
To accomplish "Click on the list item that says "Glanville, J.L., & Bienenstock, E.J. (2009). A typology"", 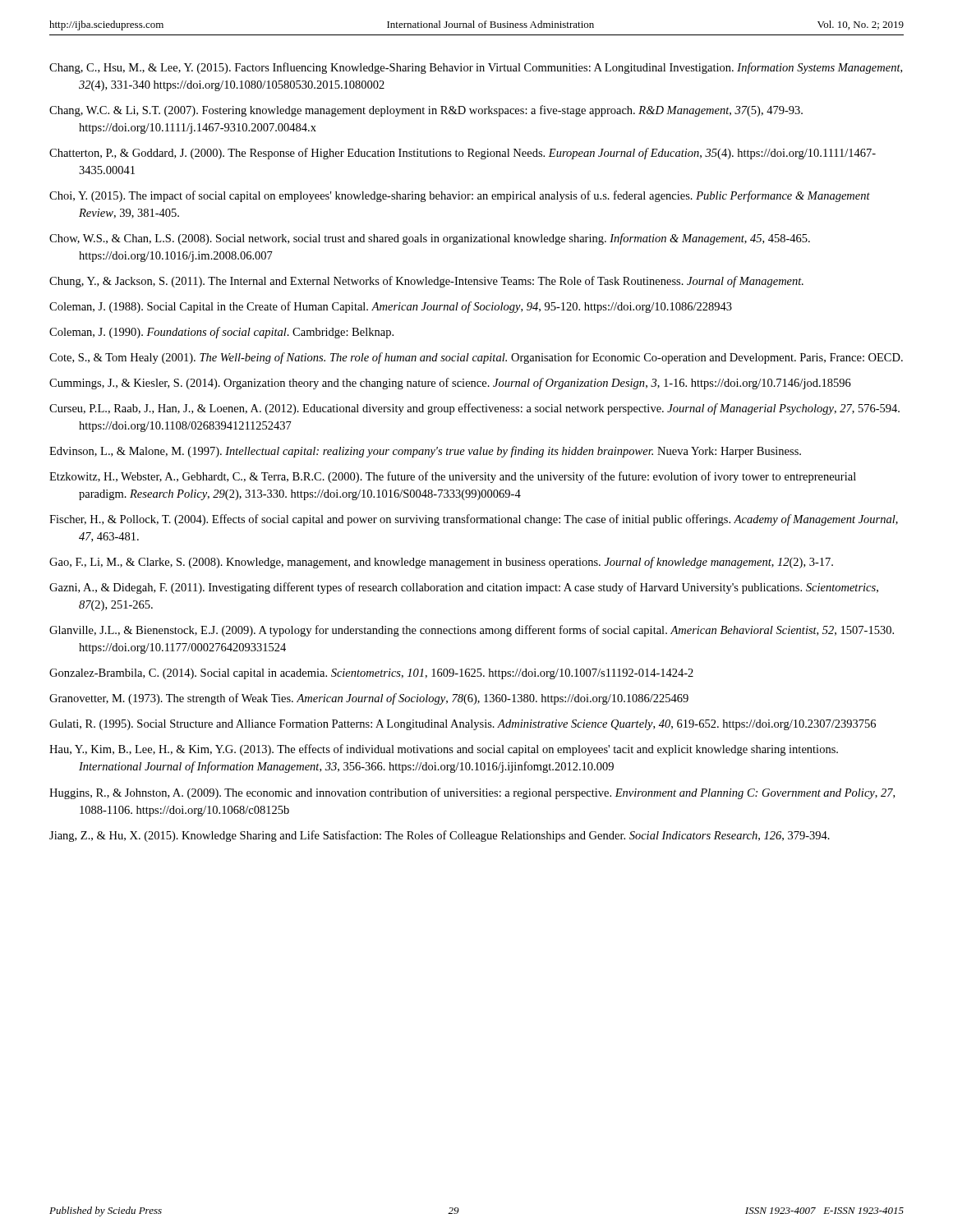I will click(x=472, y=639).
